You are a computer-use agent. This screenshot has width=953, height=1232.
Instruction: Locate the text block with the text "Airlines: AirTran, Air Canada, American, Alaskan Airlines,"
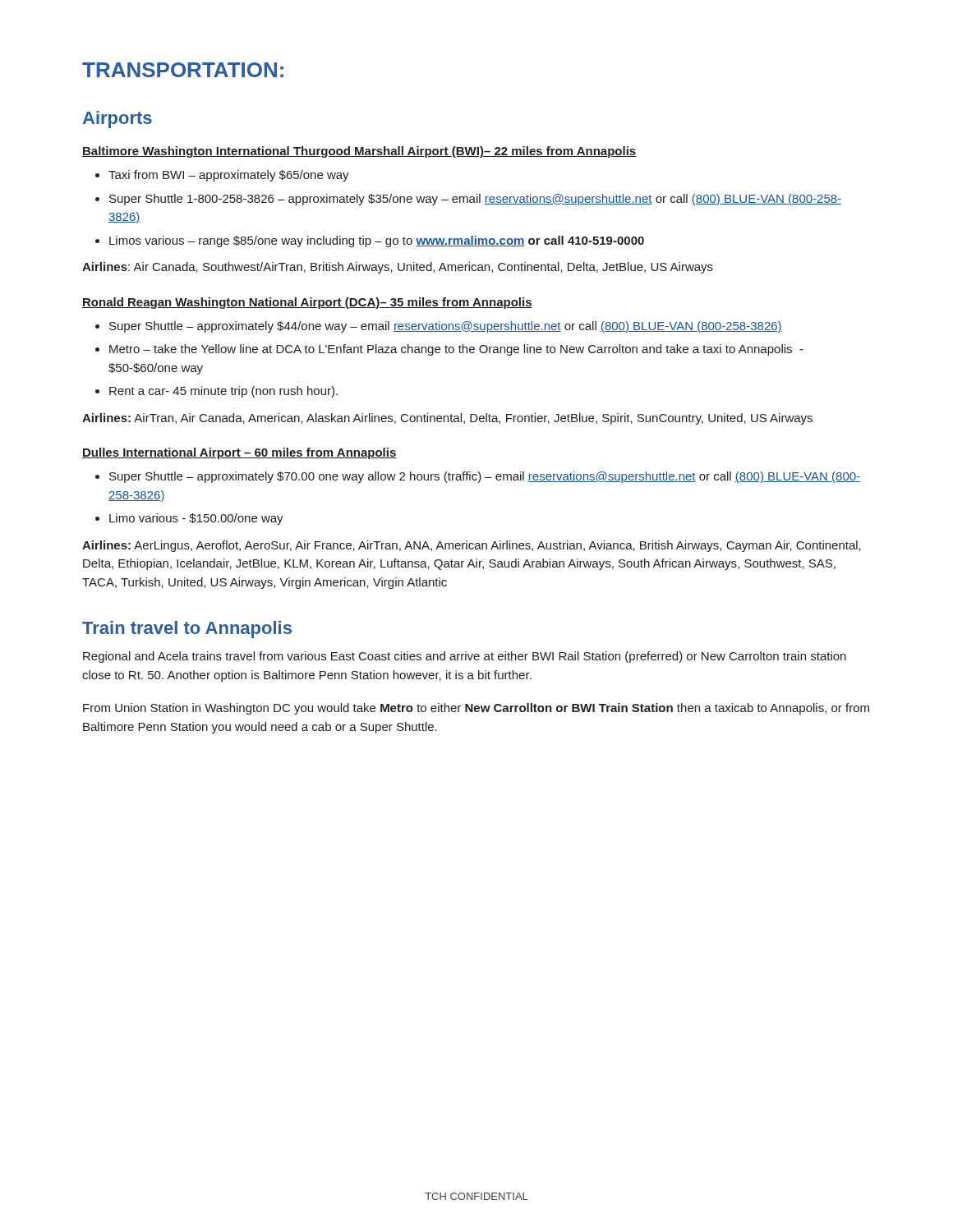coord(448,417)
